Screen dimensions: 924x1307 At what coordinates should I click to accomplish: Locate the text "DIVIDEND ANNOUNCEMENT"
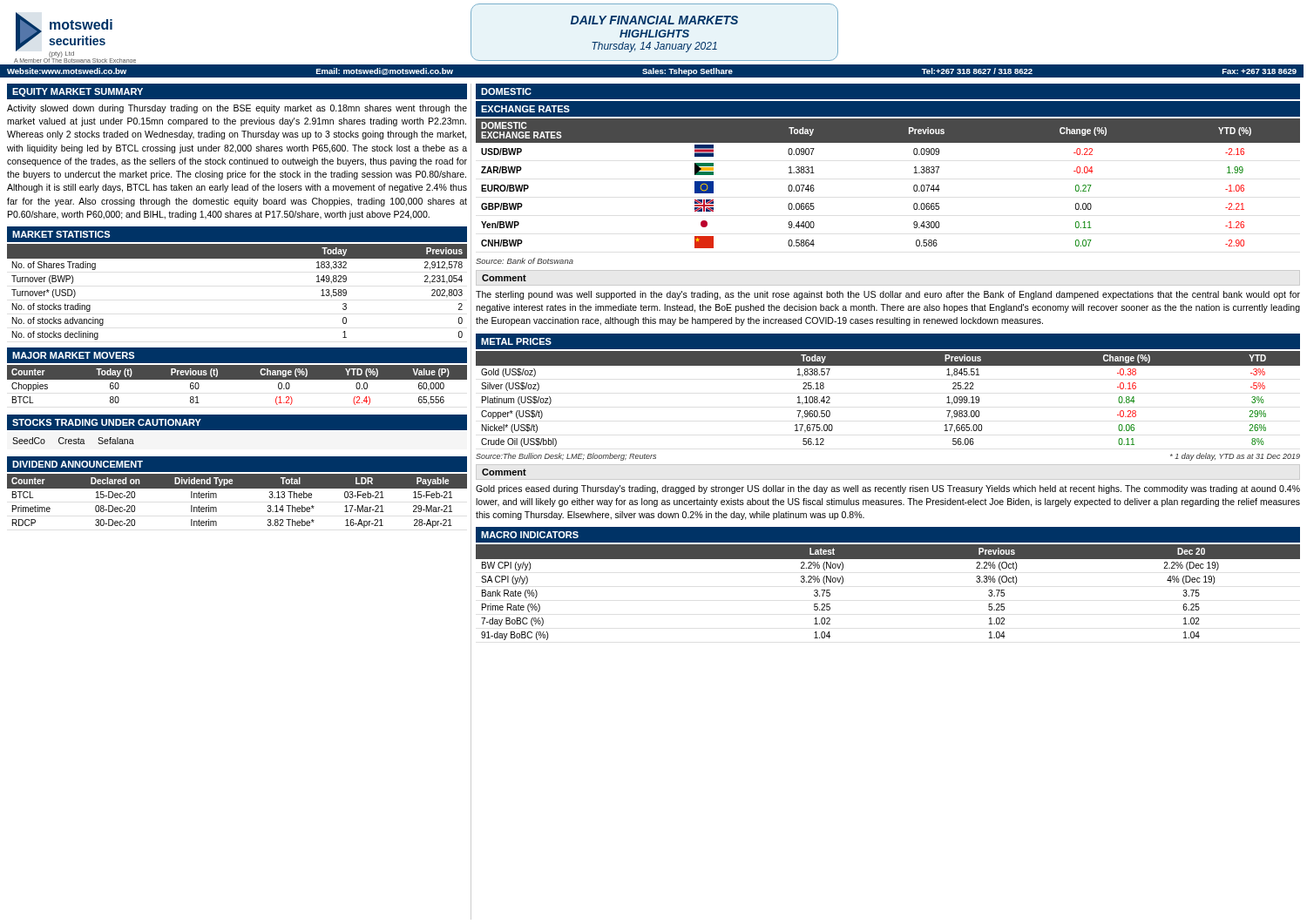pos(78,464)
